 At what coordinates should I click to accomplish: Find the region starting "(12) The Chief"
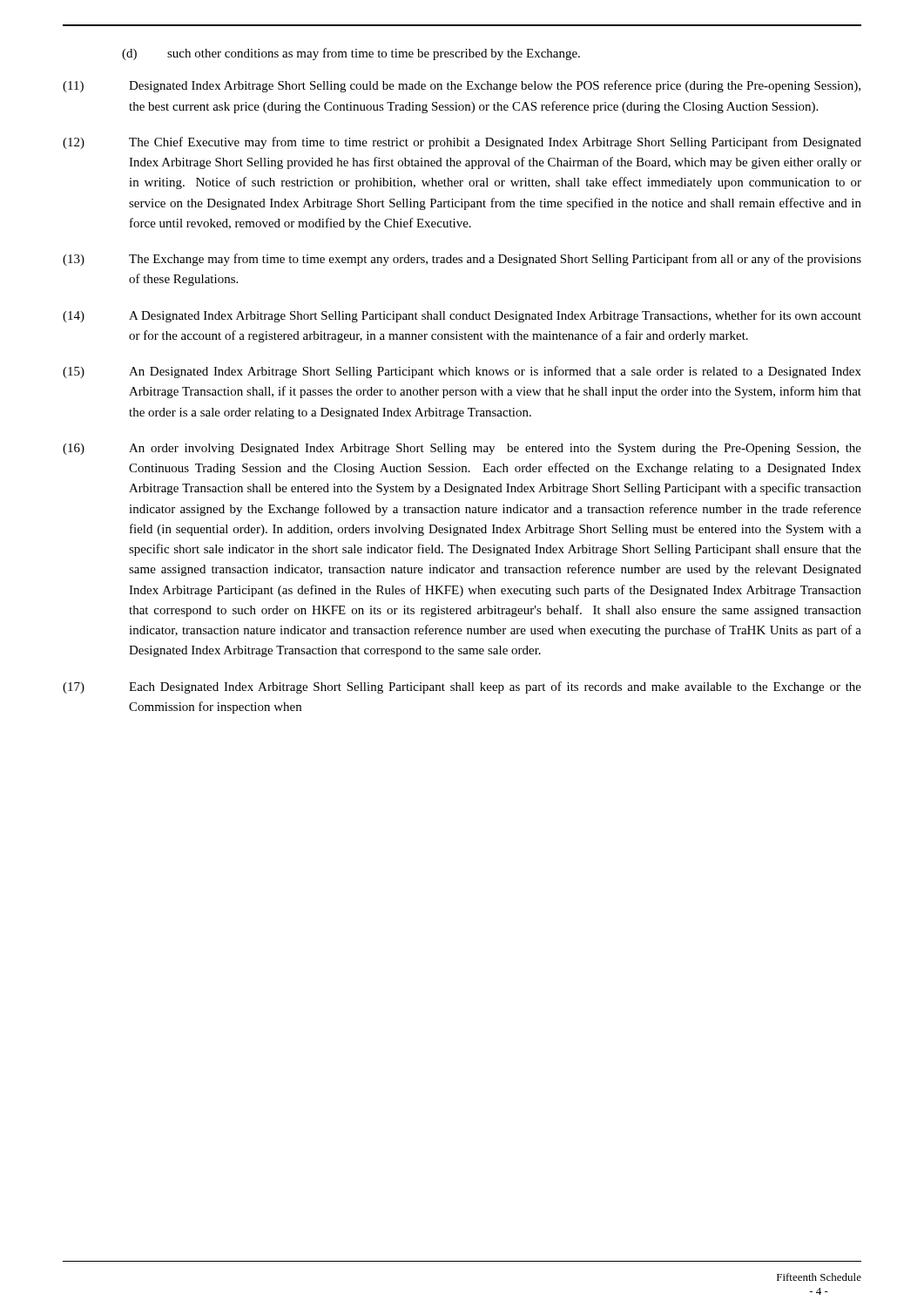462,183
